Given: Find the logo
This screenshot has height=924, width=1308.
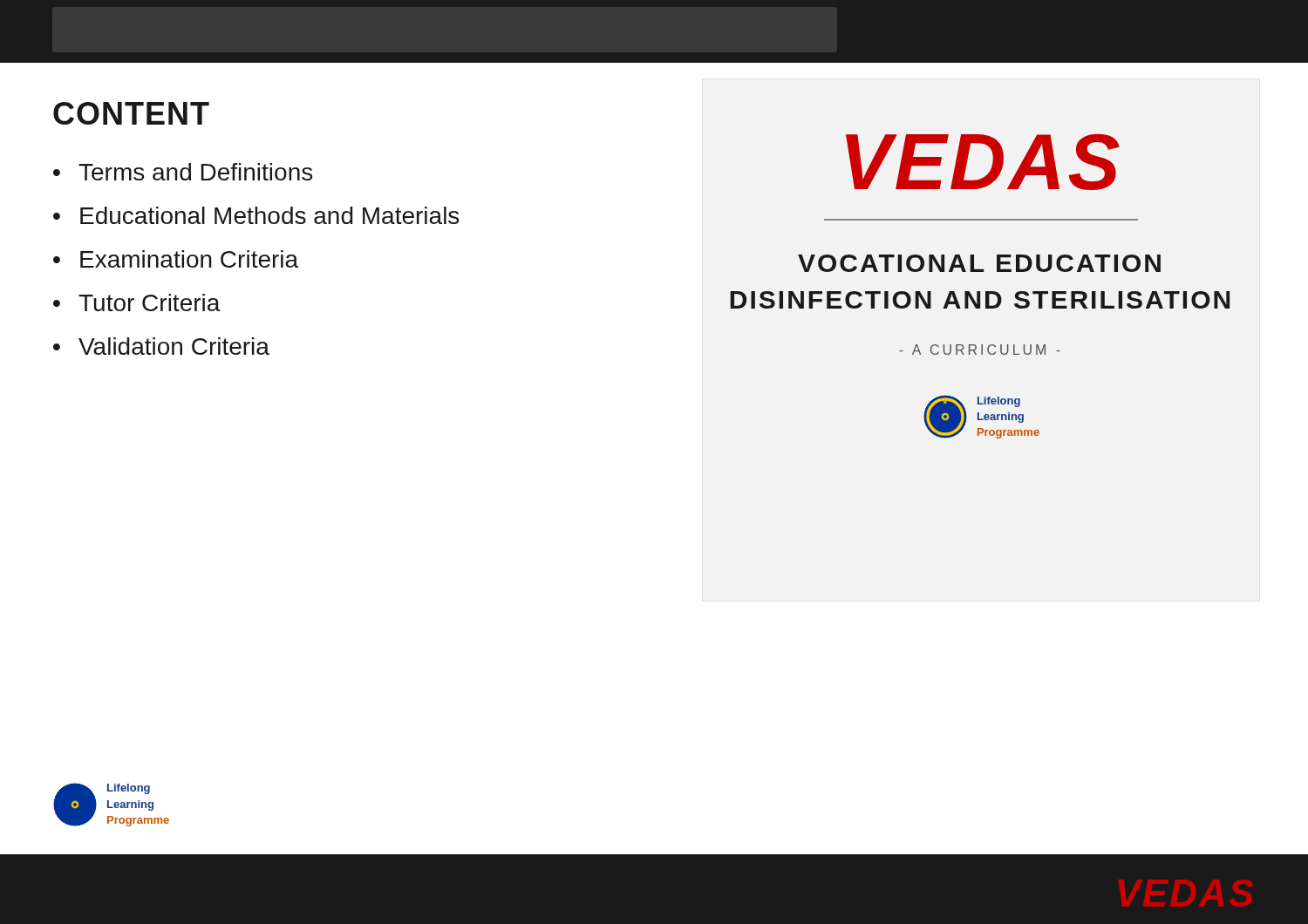Looking at the screenshot, I should click(111, 804).
